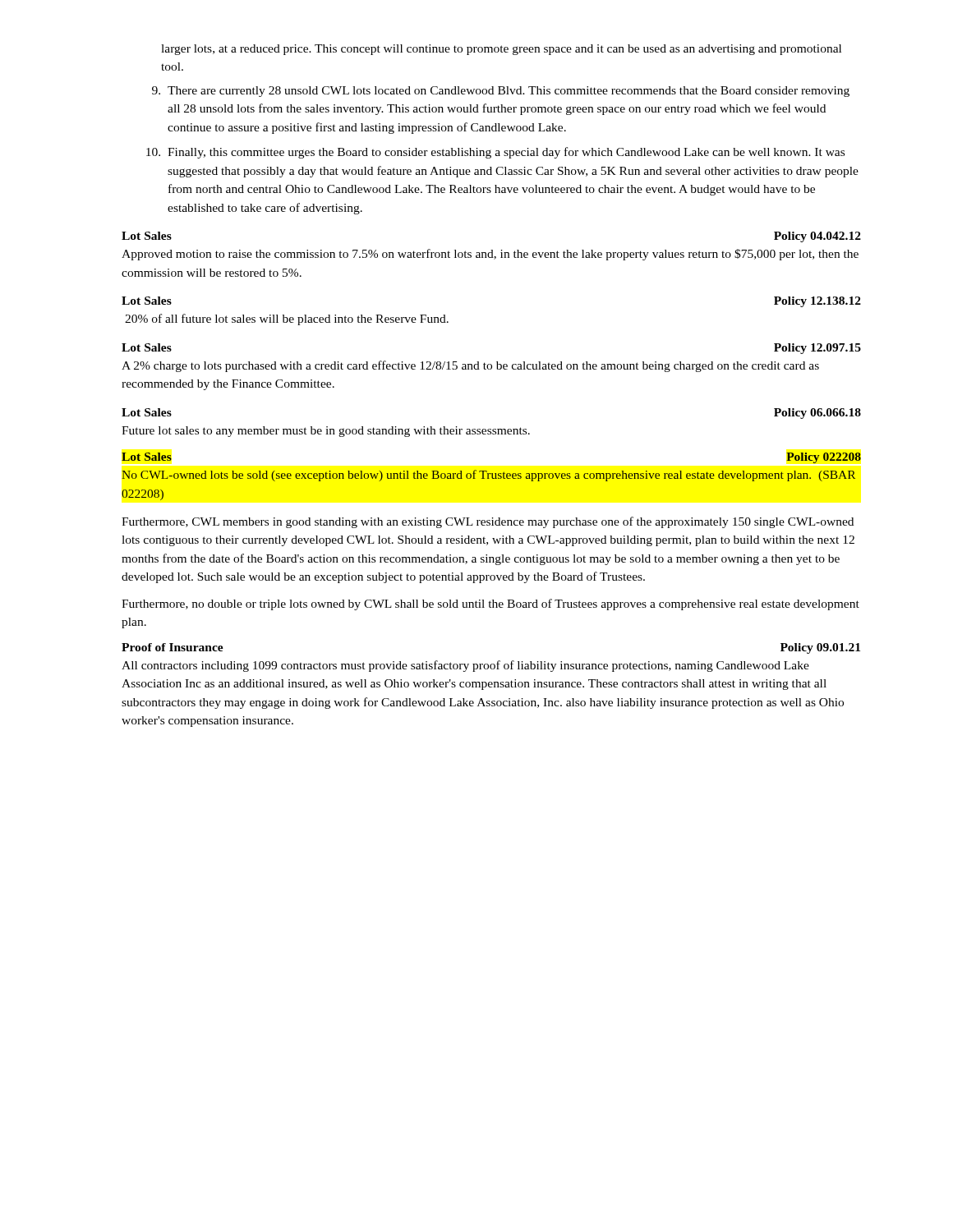Find the block starting "9. There are currently 28 unsold CWL lots"
Viewport: 953px width, 1232px height.
491,109
